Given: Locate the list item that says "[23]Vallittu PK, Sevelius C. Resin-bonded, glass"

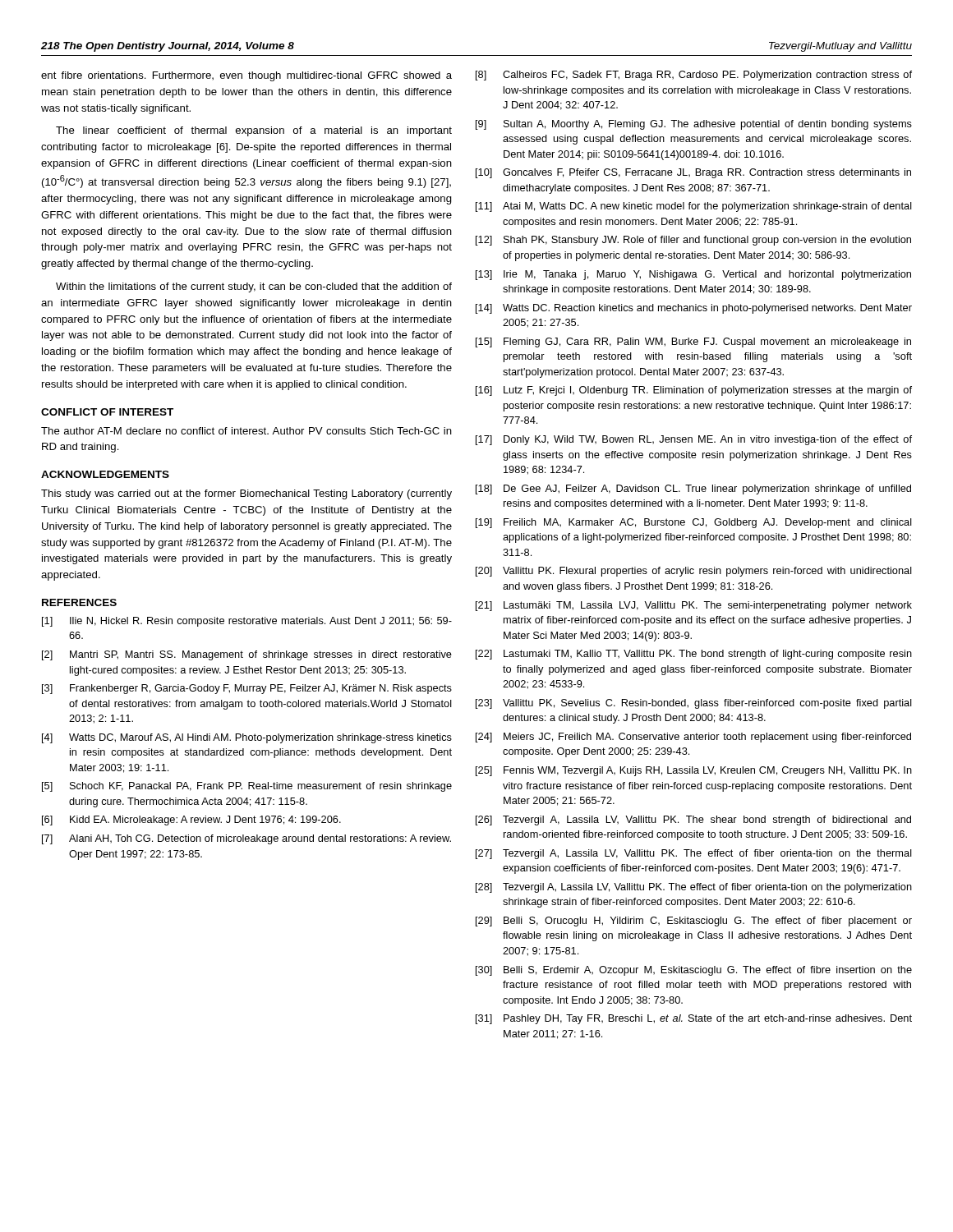Looking at the screenshot, I should point(693,711).
